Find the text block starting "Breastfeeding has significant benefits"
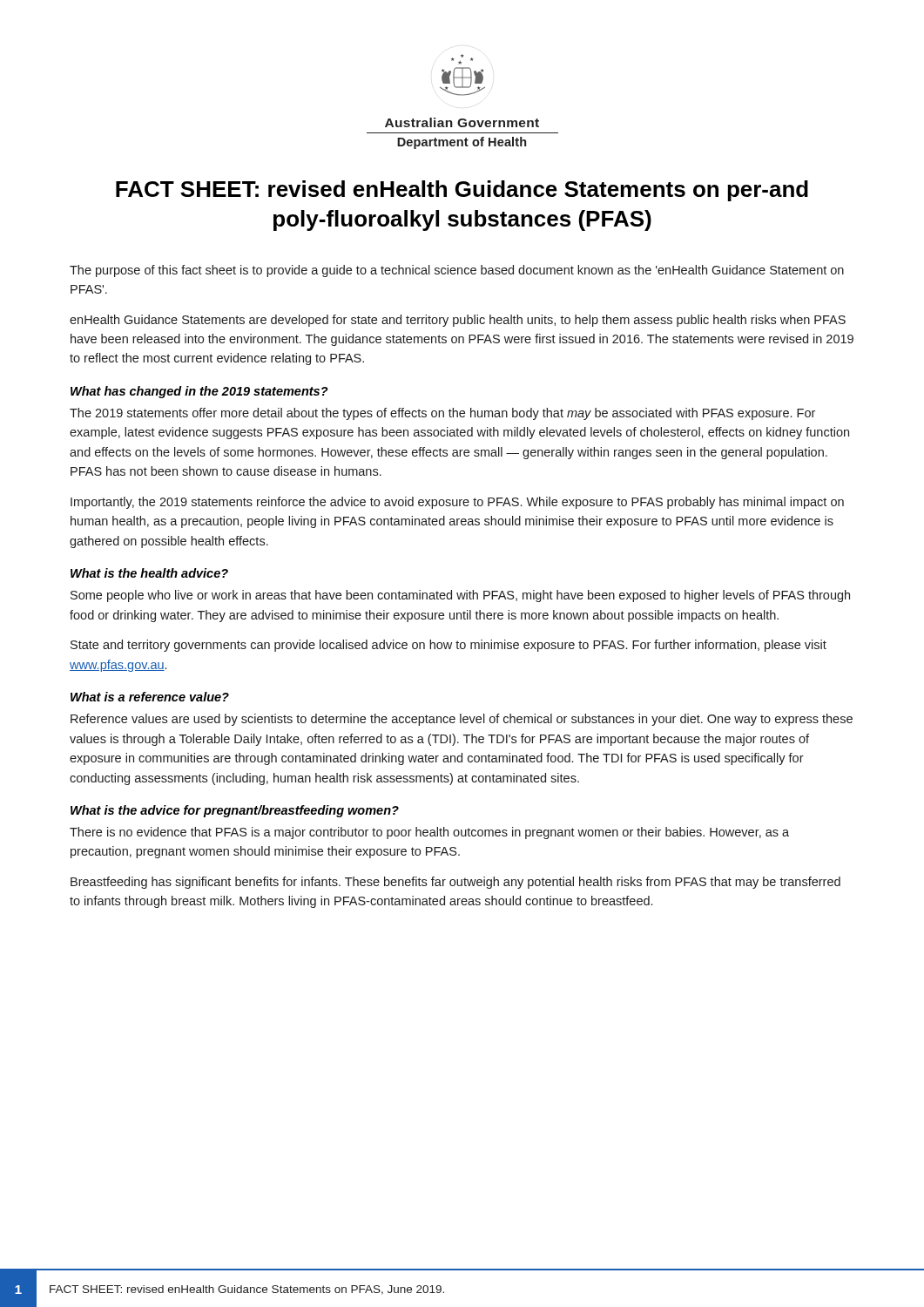 (x=455, y=892)
